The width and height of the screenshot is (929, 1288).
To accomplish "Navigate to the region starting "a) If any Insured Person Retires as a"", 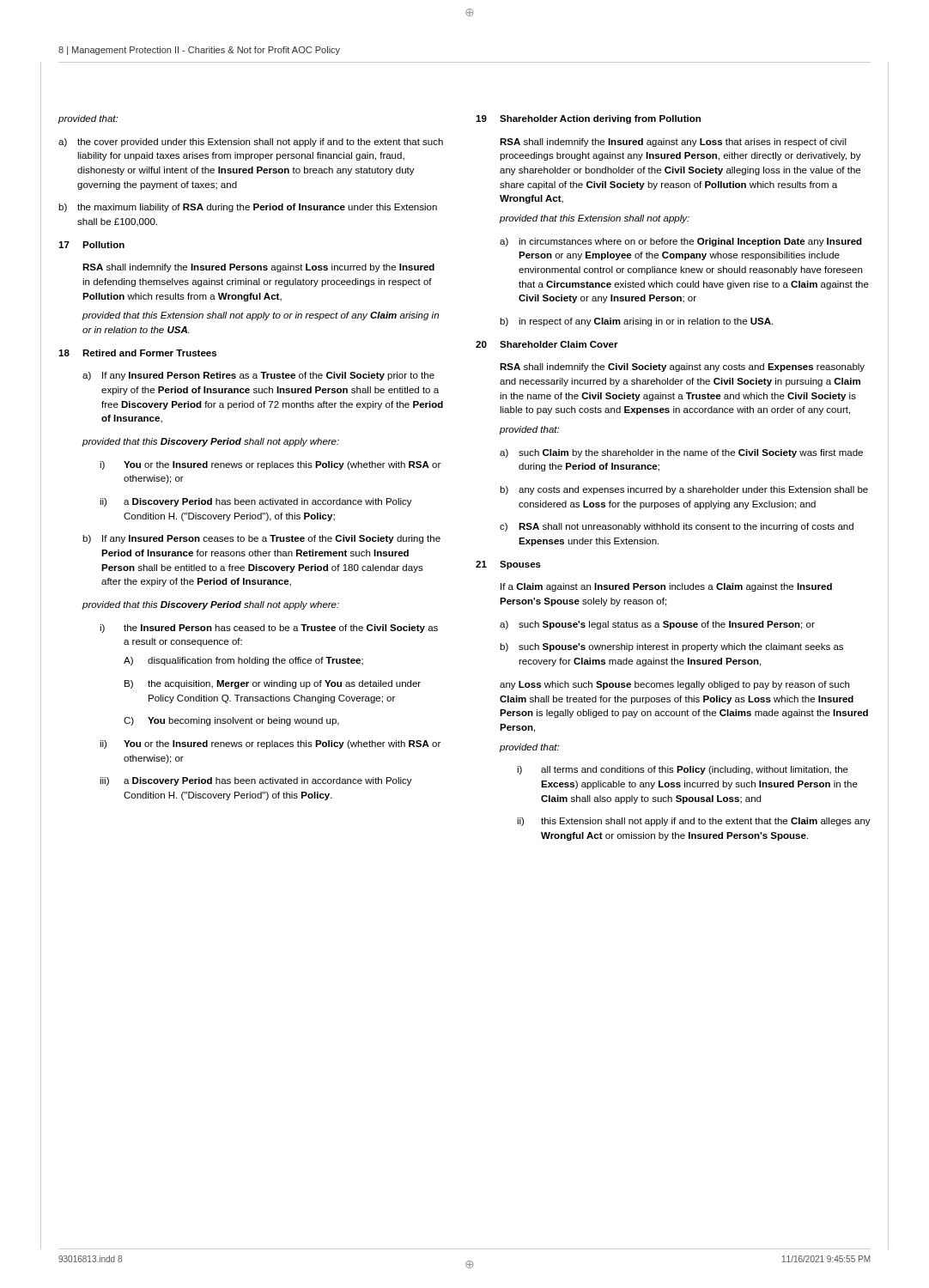I will pos(264,397).
